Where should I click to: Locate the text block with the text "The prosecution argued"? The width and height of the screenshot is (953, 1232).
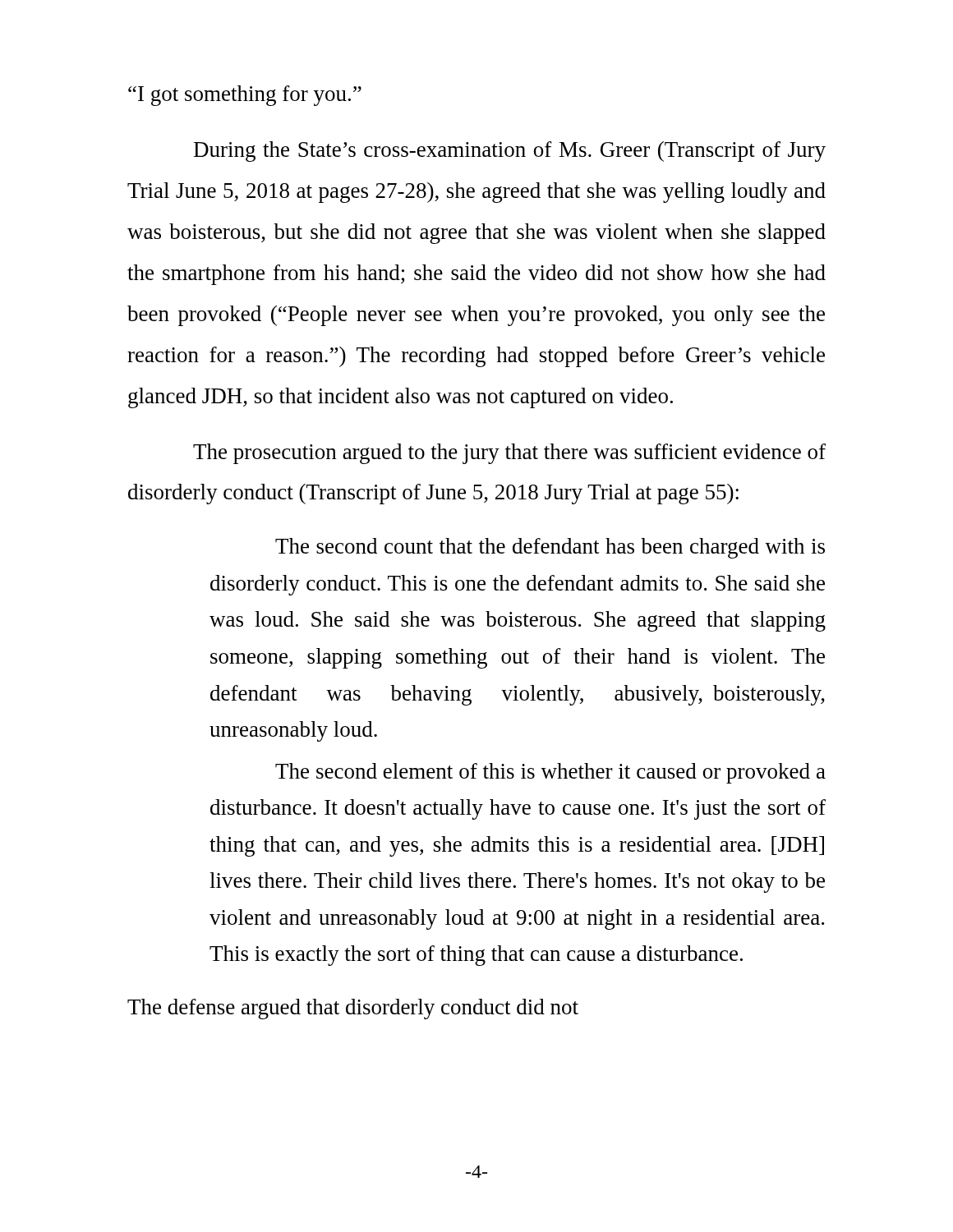click(x=509, y=454)
